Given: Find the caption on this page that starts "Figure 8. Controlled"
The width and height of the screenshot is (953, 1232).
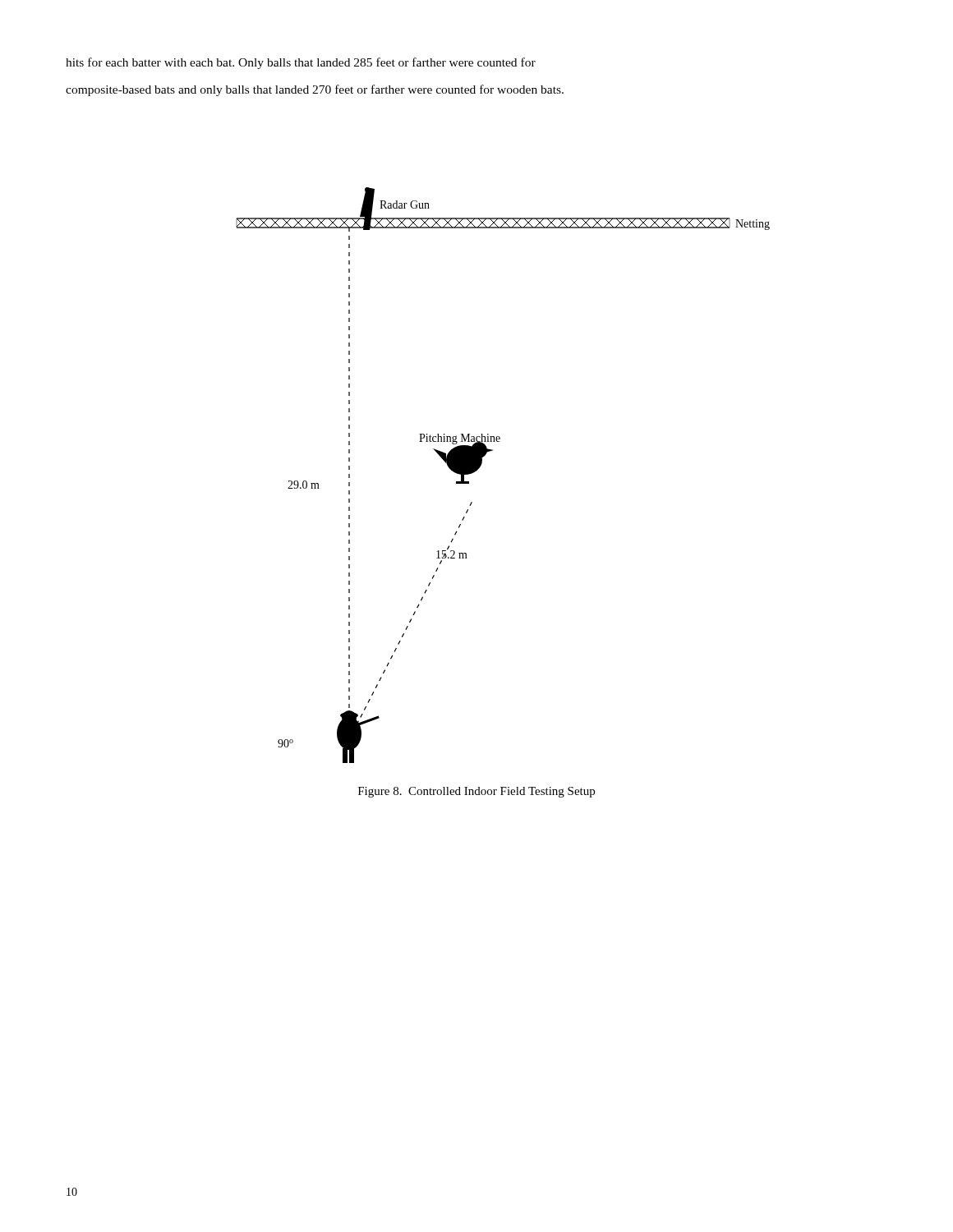Looking at the screenshot, I should point(476,791).
